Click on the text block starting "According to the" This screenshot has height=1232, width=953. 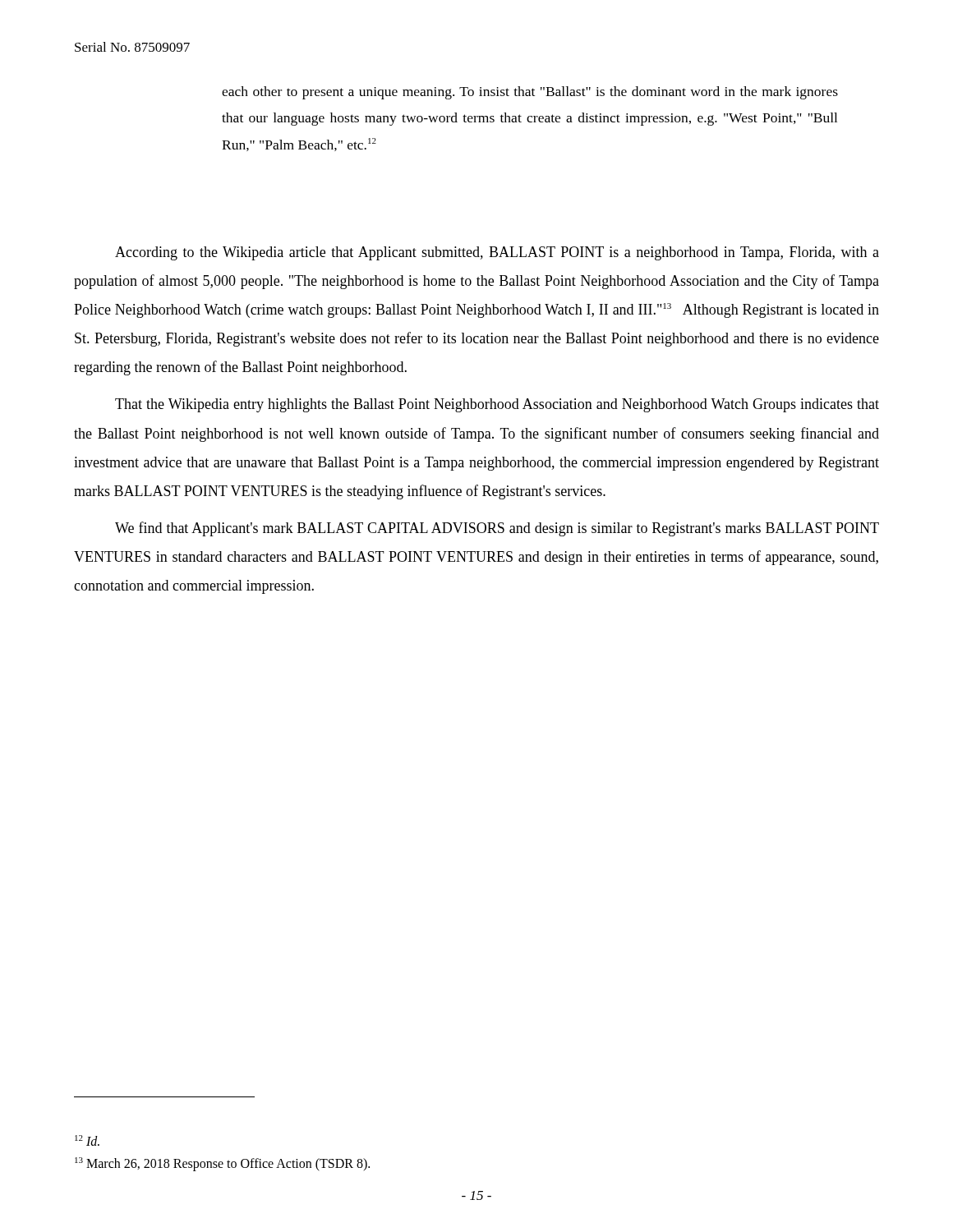pyautogui.click(x=476, y=419)
